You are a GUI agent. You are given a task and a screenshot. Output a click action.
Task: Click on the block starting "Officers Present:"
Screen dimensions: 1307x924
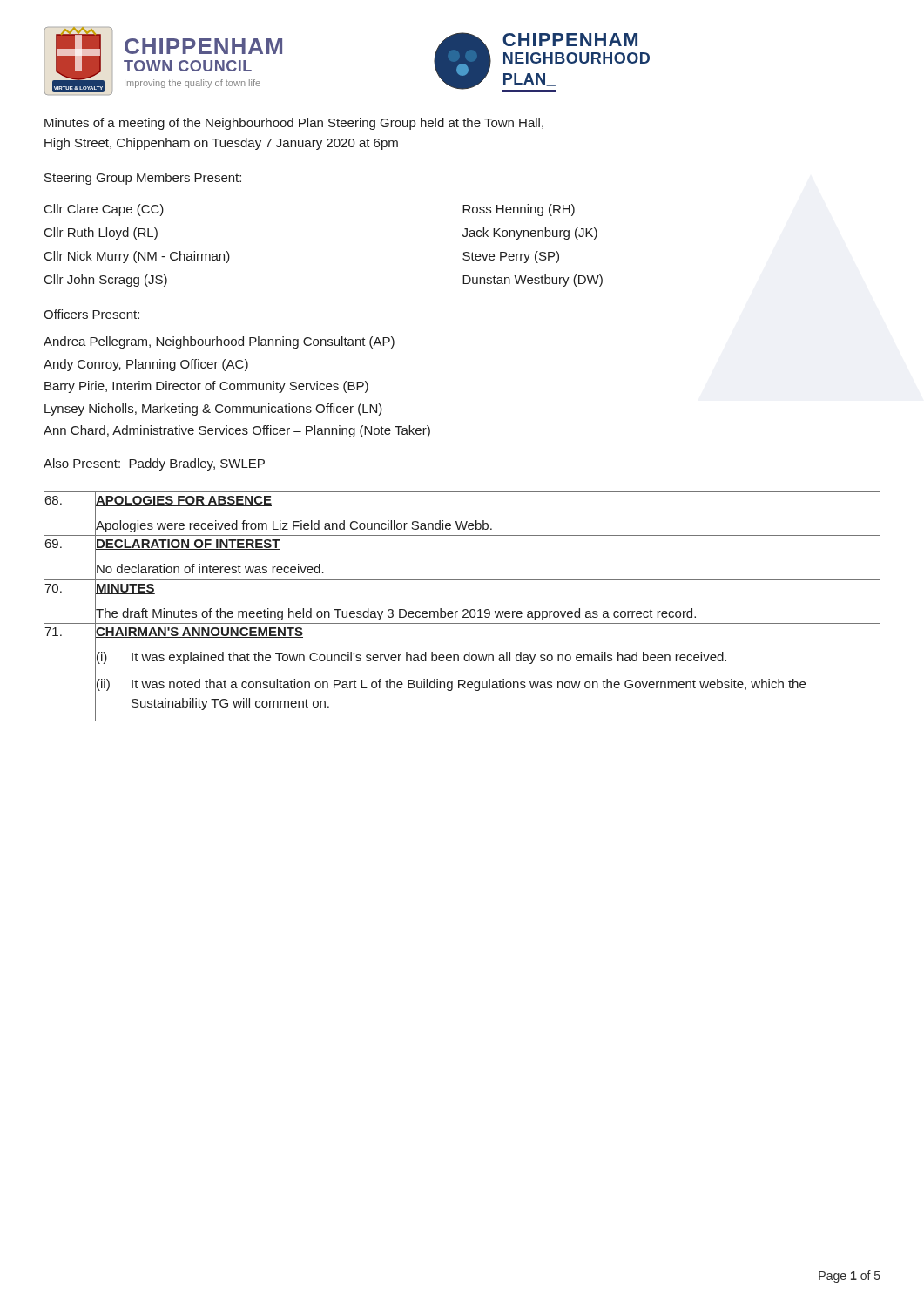(92, 314)
